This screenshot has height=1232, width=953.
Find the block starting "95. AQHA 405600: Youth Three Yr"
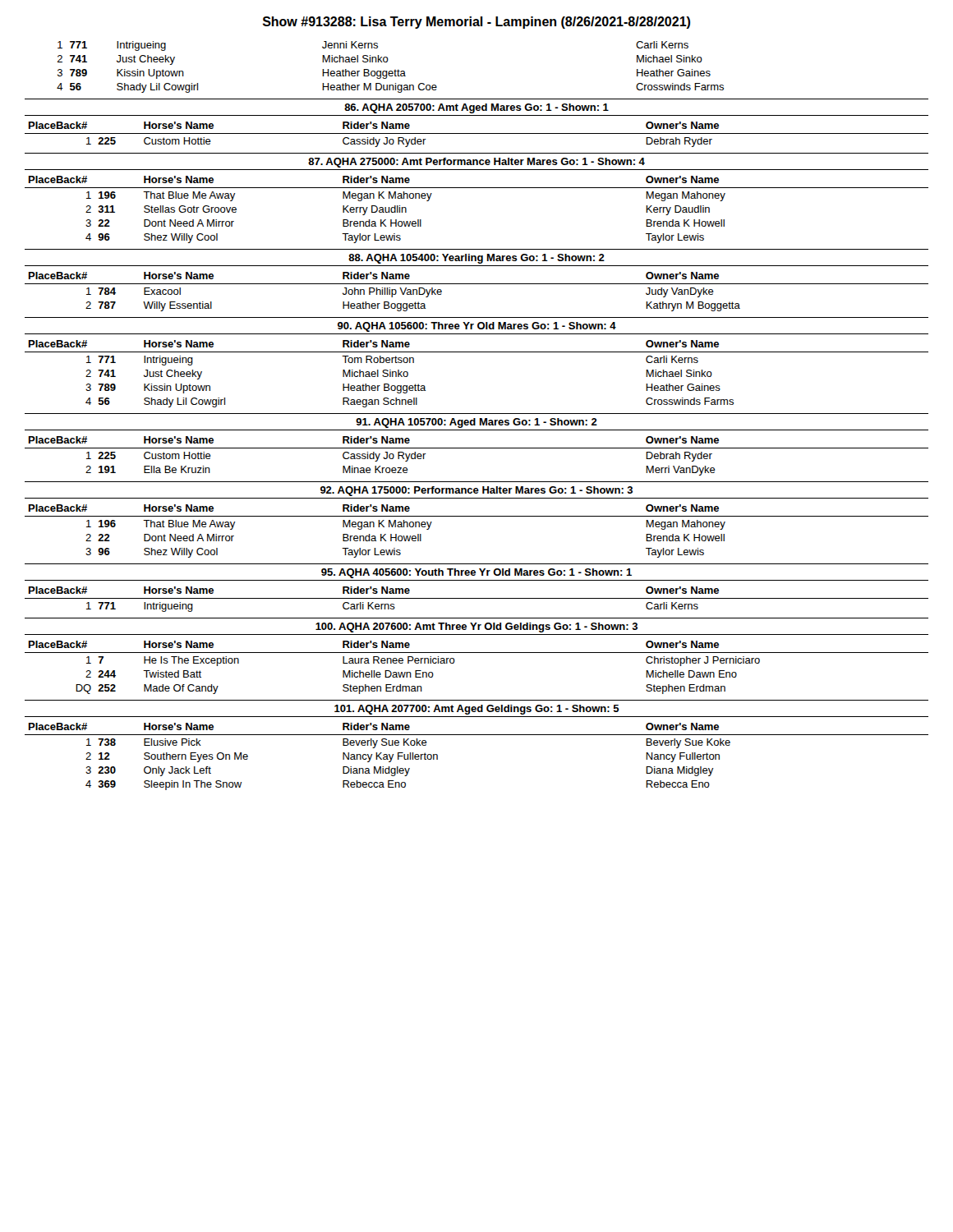tap(476, 572)
